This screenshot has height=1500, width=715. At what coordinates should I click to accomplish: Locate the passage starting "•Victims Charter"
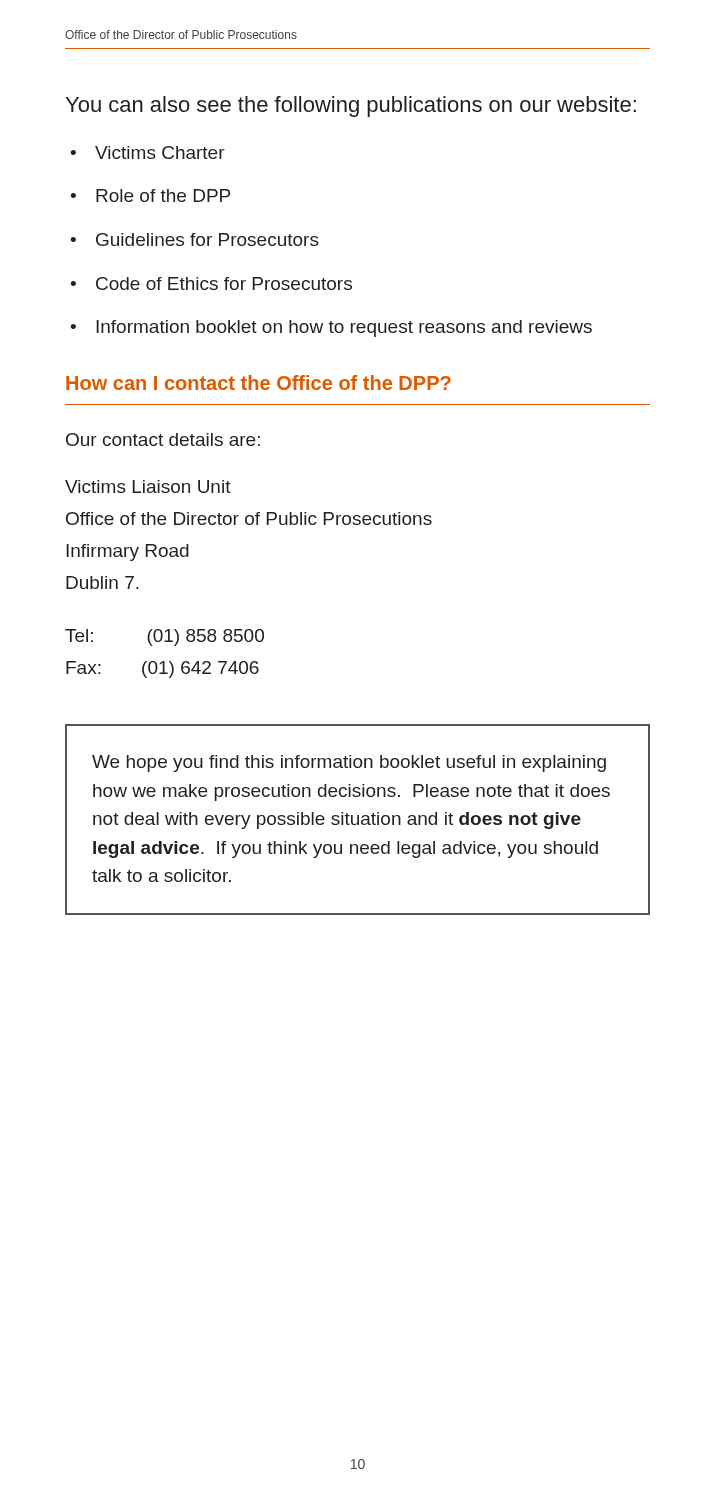tap(160, 152)
